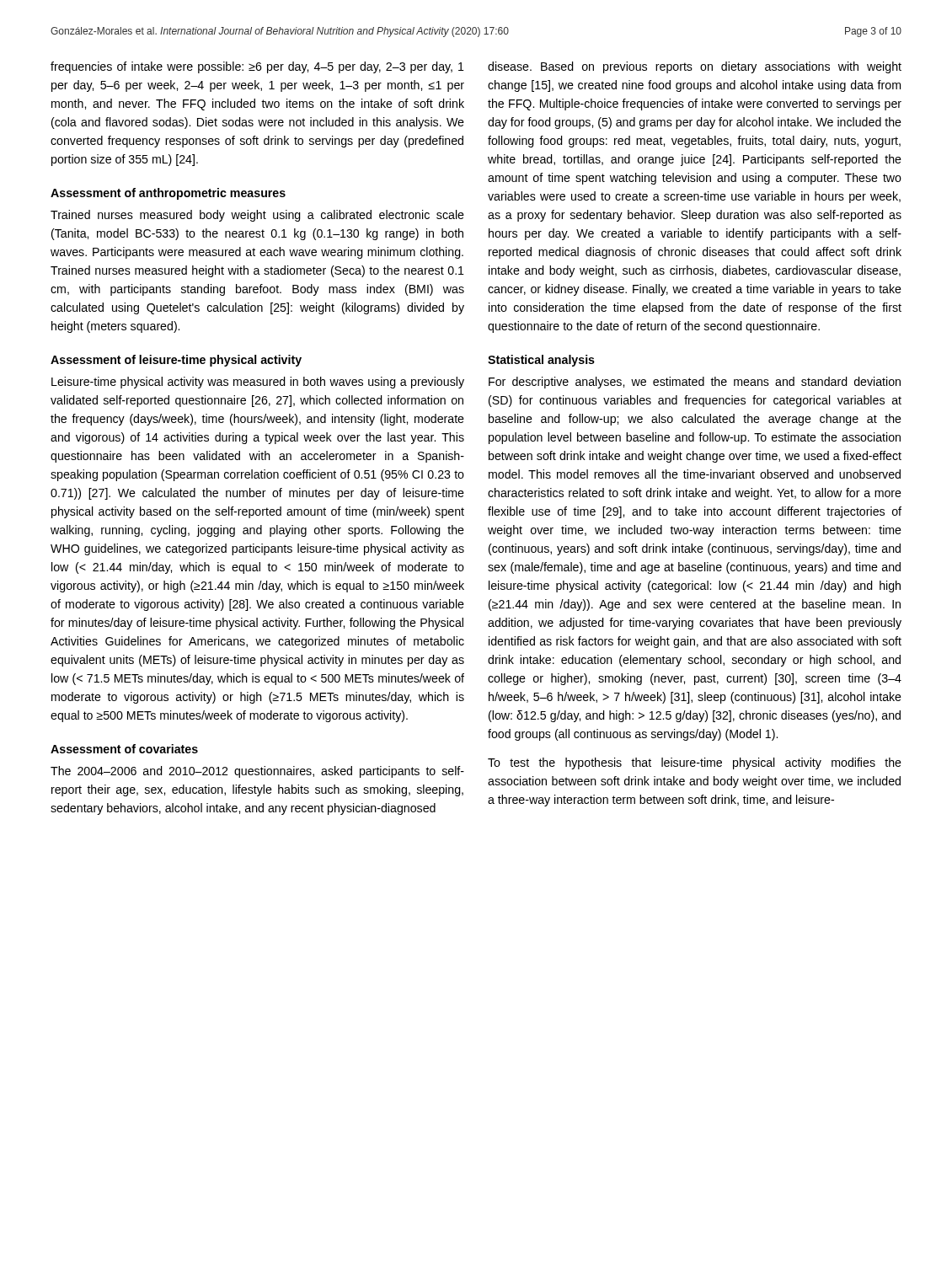Locate the text "Statistical analysis"
952x1264 pixels.
541,360
